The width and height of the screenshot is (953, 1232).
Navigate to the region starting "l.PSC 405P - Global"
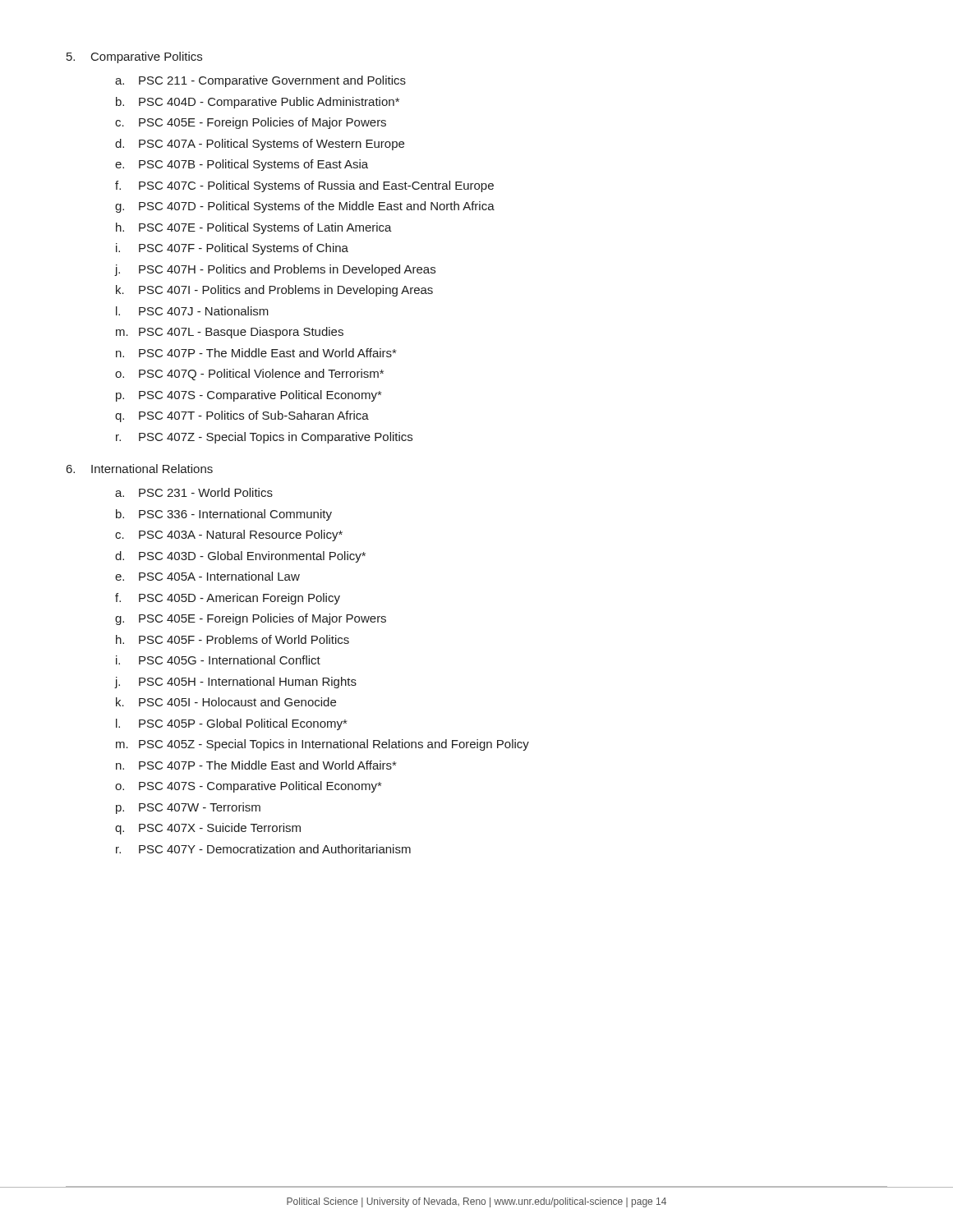coord(231,723)
